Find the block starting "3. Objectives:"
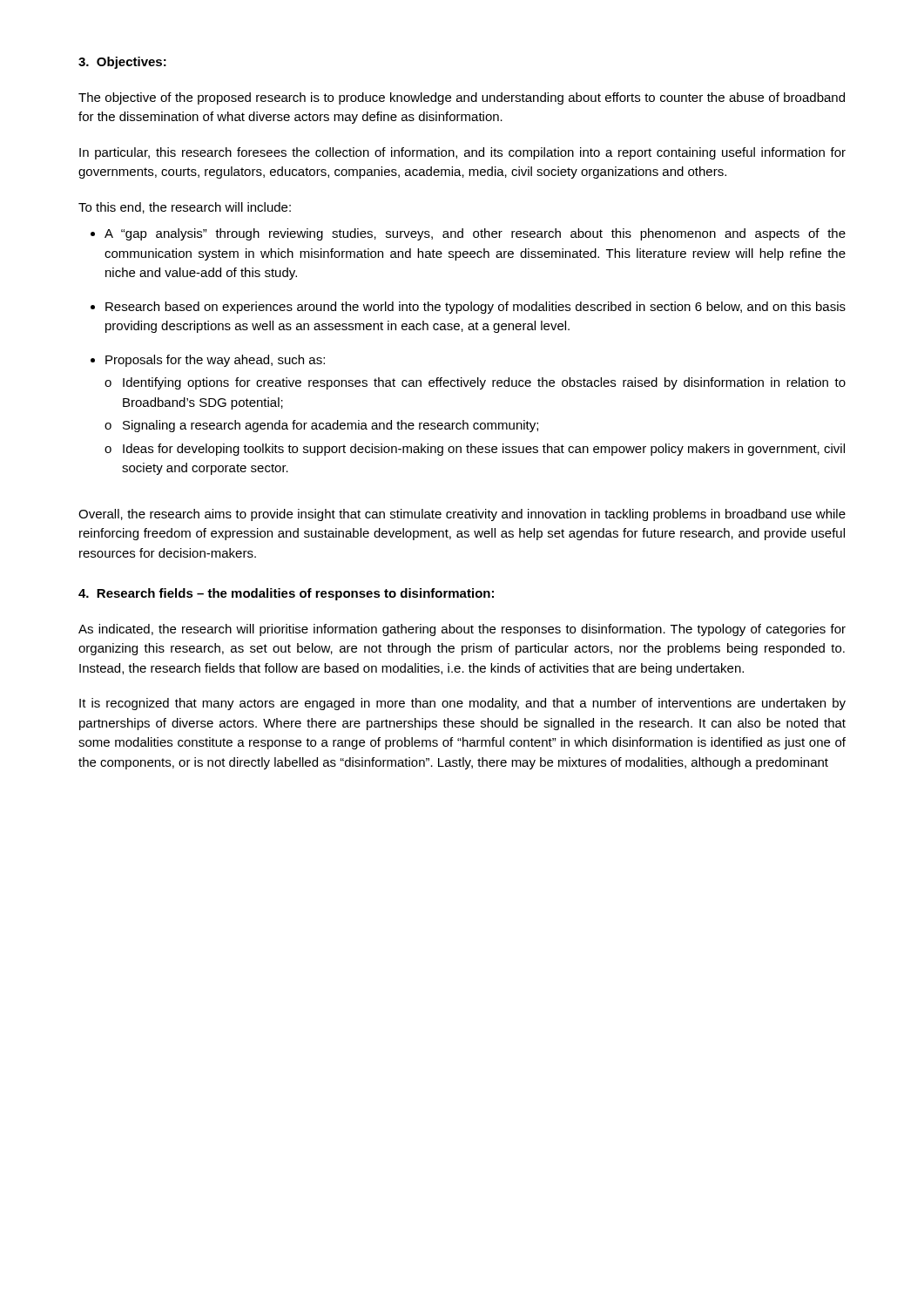Screen dimensions: 1307x924 (123, 61)
